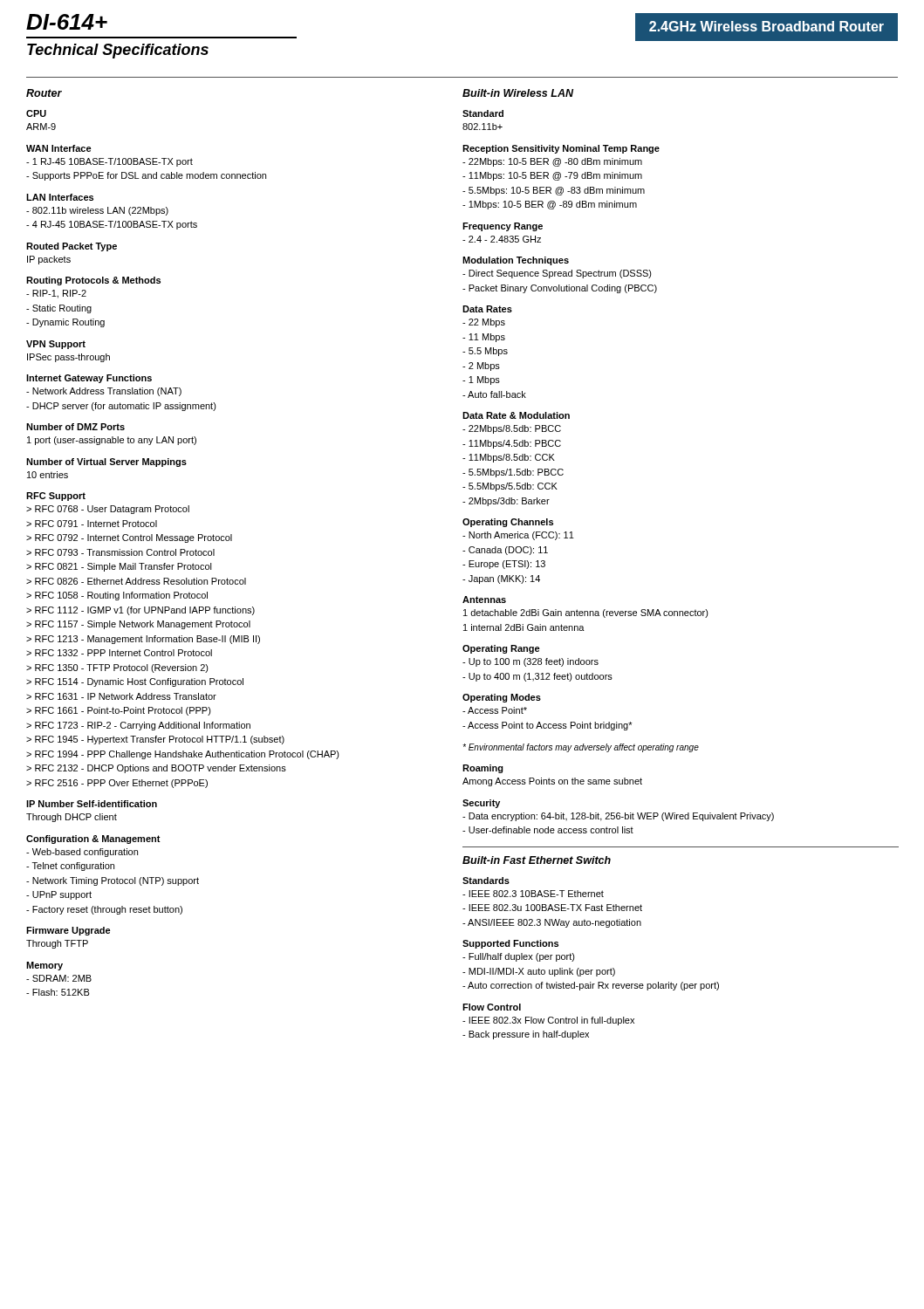Screen dimensions: 1309x924
Task: Find the text that says "Standard 802.11b+"
Action: pos(483,113)
